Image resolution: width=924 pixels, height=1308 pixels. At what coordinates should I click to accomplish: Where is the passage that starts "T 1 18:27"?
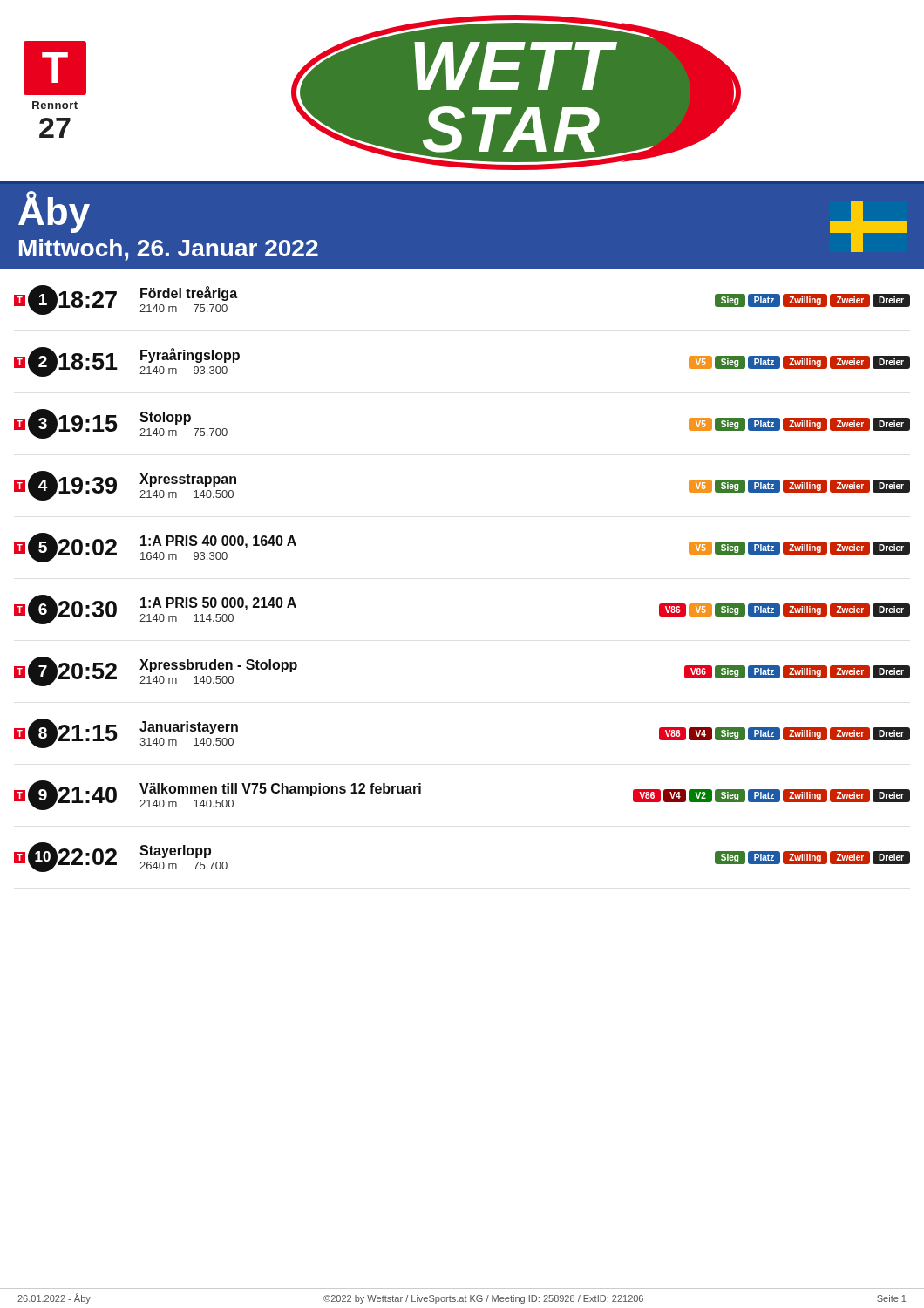click(111, 300)
